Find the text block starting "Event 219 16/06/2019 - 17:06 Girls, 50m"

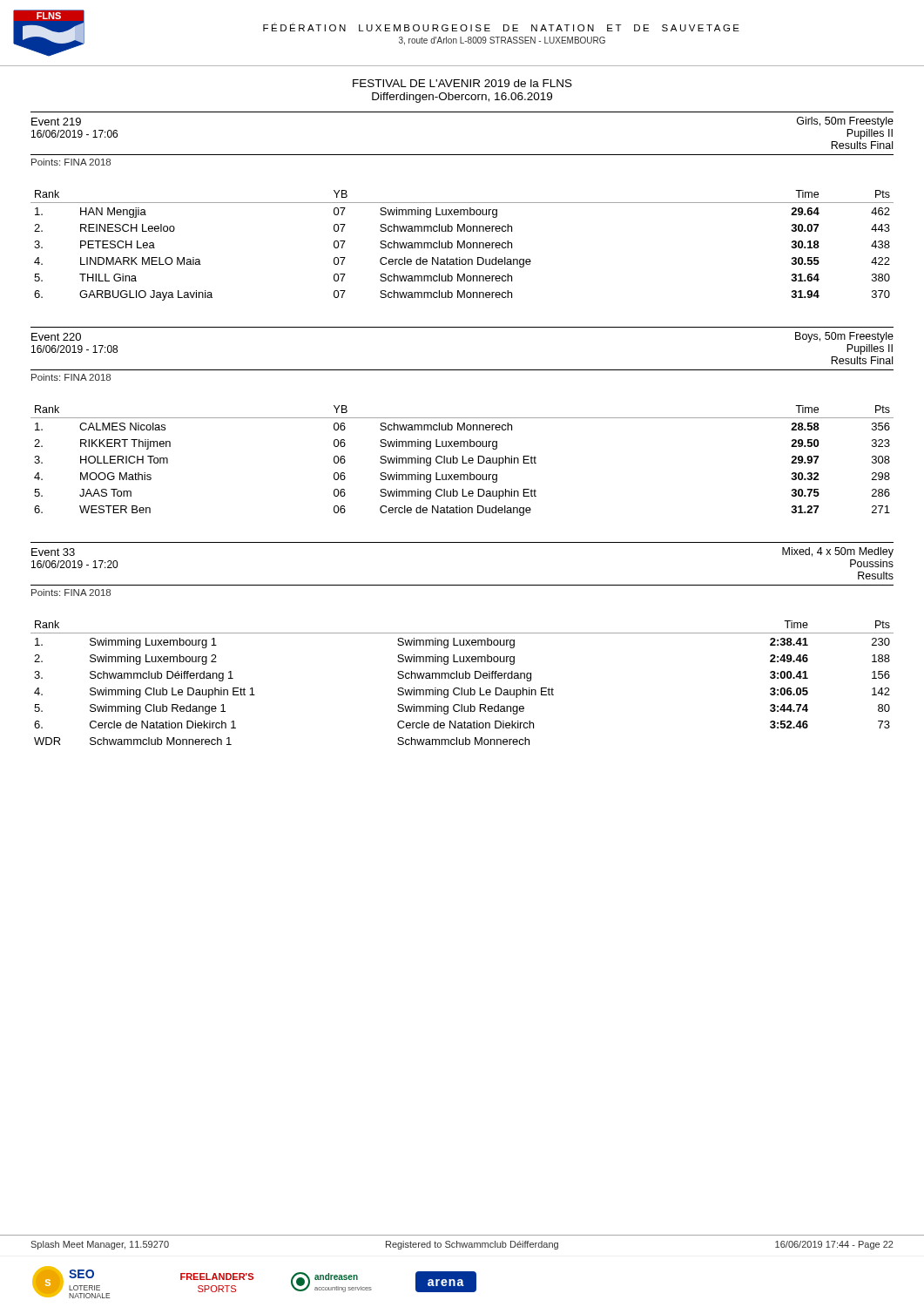pyautogui.click(x=58, y=122)
